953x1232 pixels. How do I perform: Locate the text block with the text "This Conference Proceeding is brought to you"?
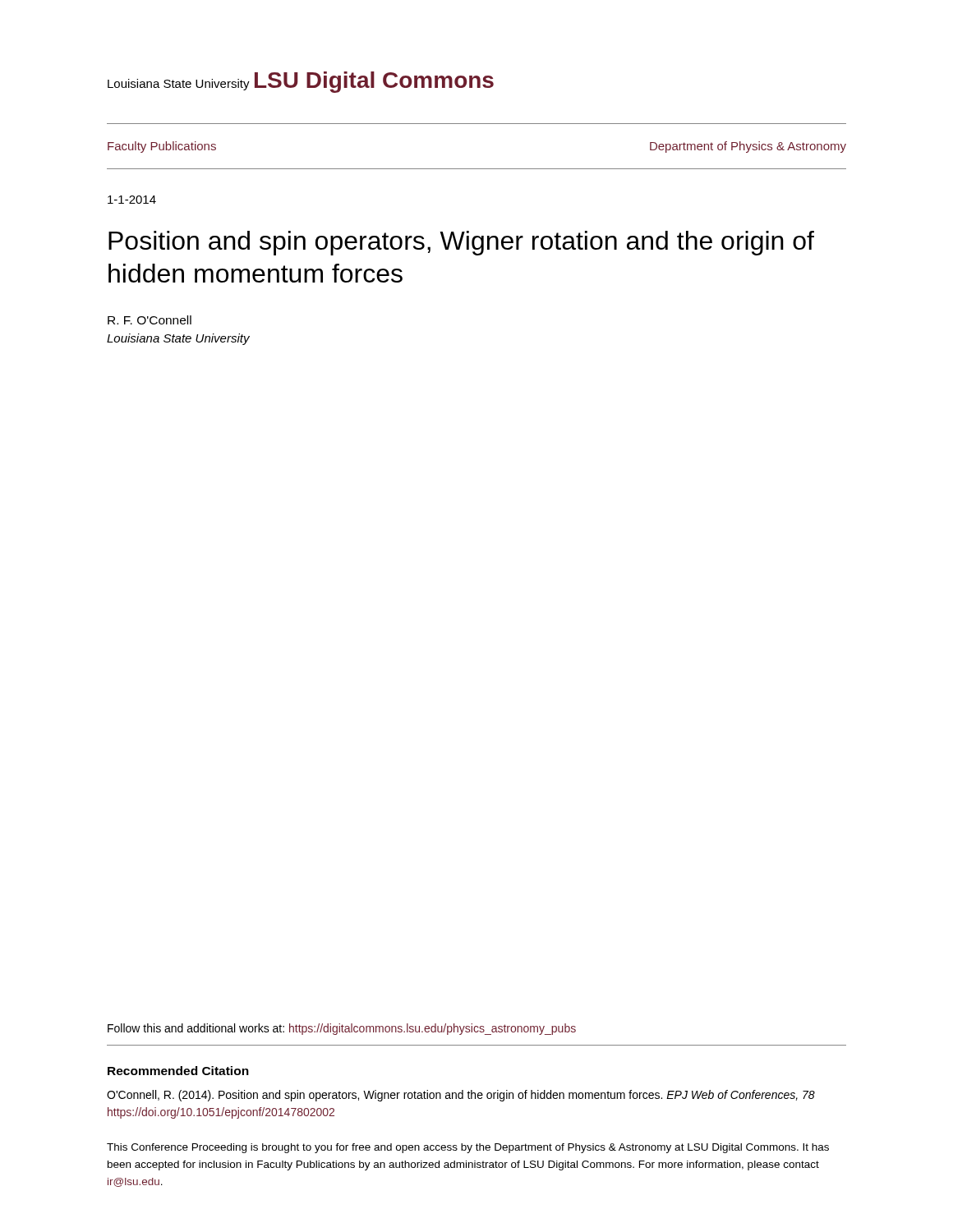468,1164
